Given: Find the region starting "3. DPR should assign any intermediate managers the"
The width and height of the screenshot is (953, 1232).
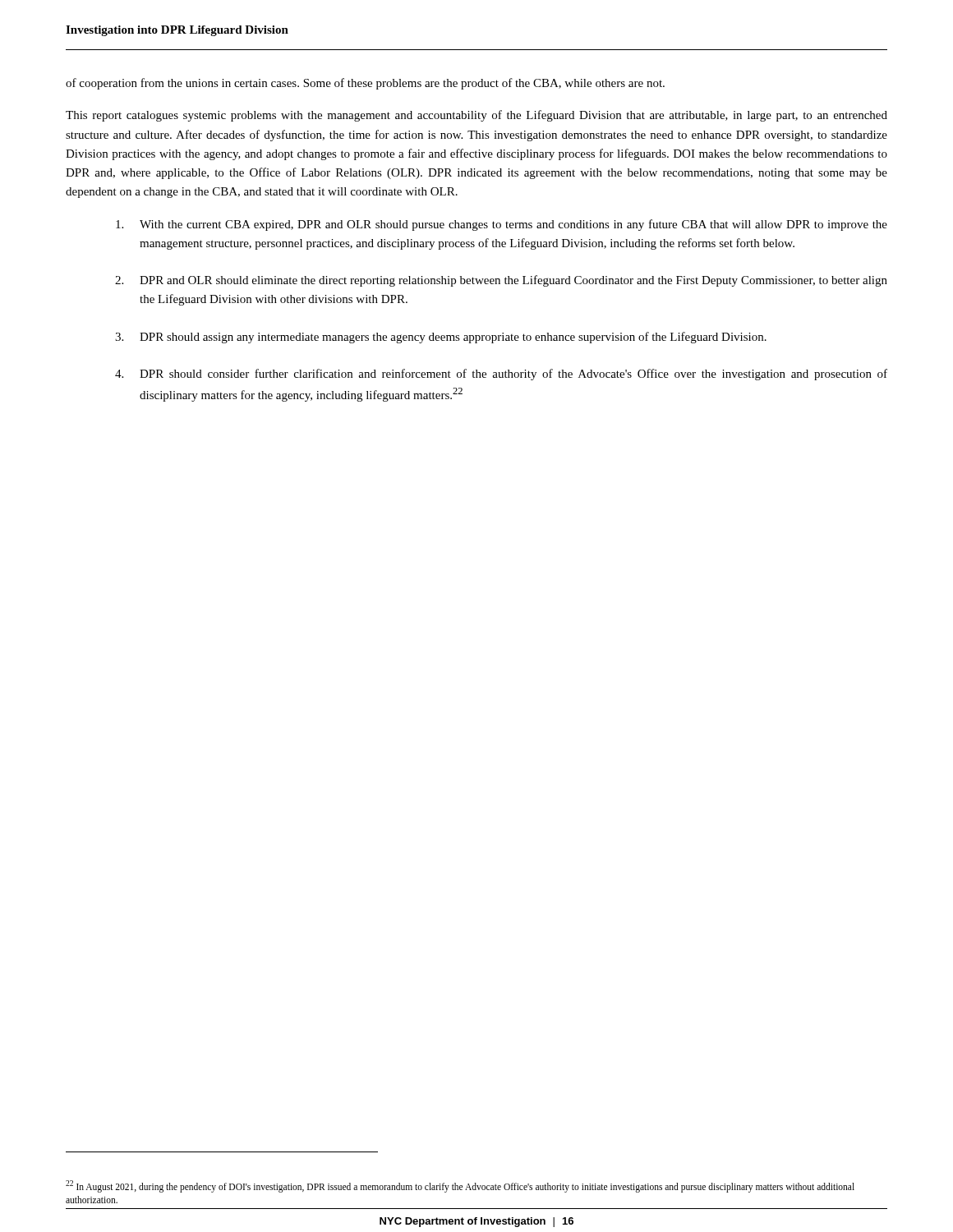Looking at the screenshot, I should (x=501, y=337).
